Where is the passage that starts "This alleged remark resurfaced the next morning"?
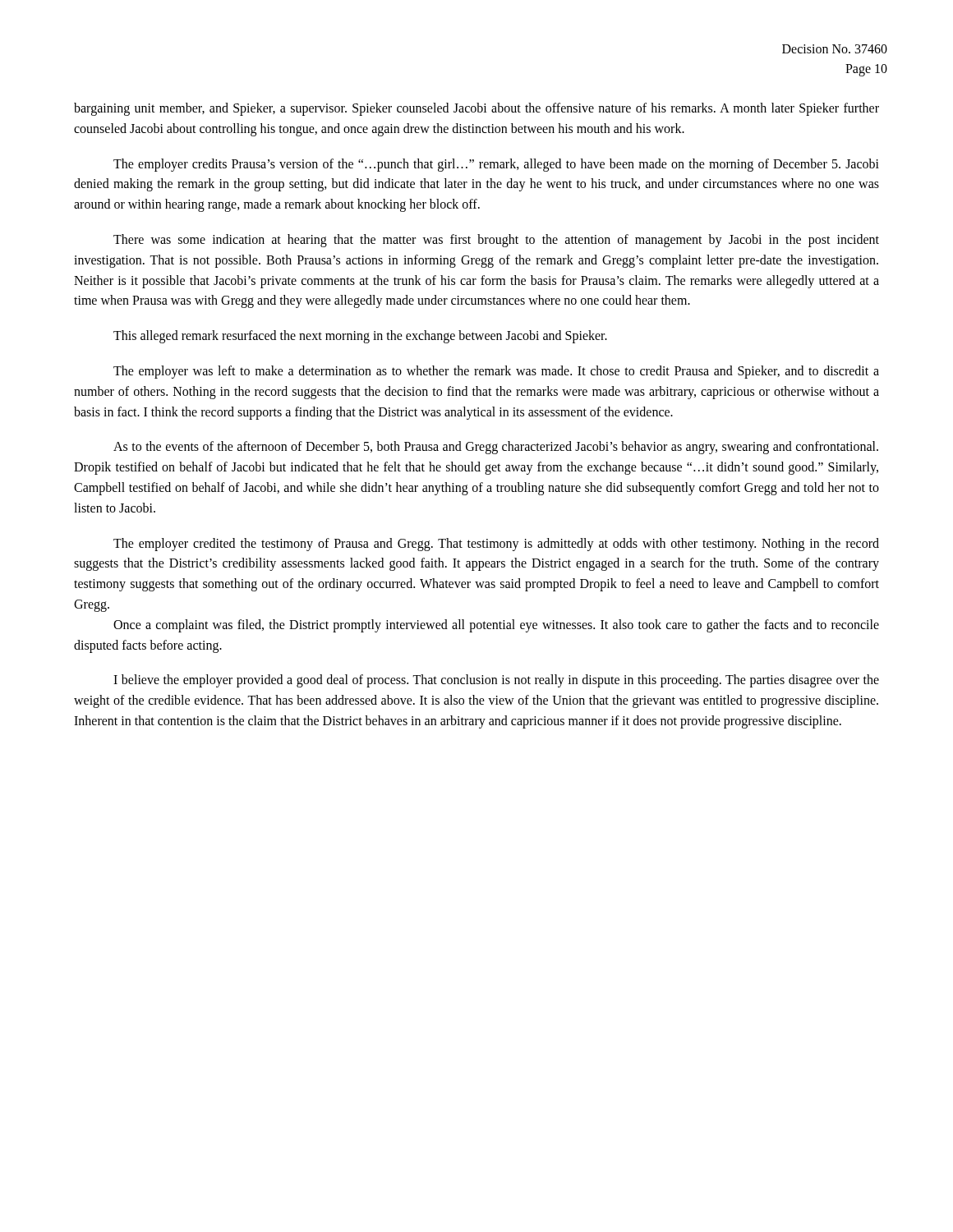 tap(476, 336)
